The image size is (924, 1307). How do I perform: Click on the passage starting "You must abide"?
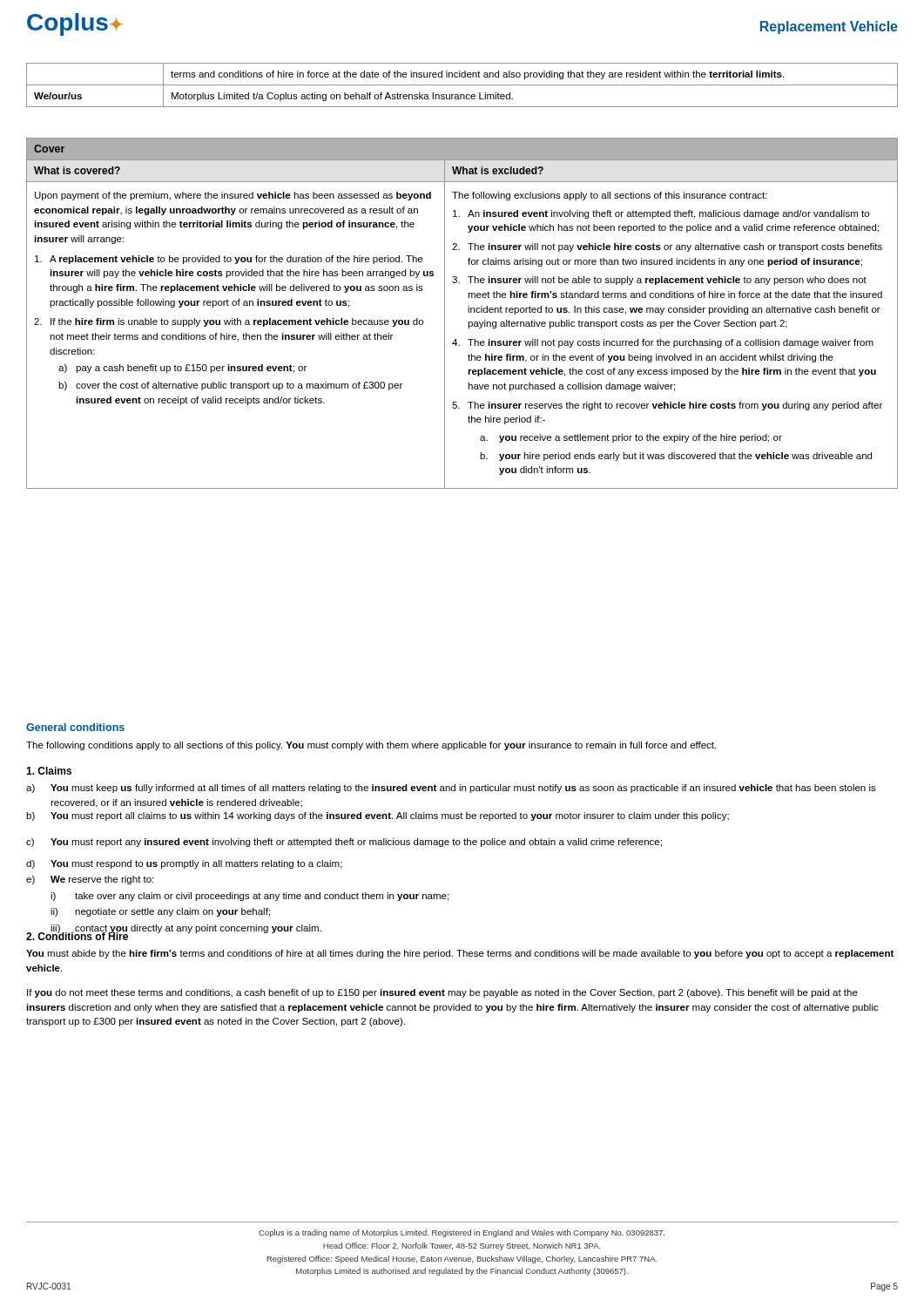[x=460, y=960]
